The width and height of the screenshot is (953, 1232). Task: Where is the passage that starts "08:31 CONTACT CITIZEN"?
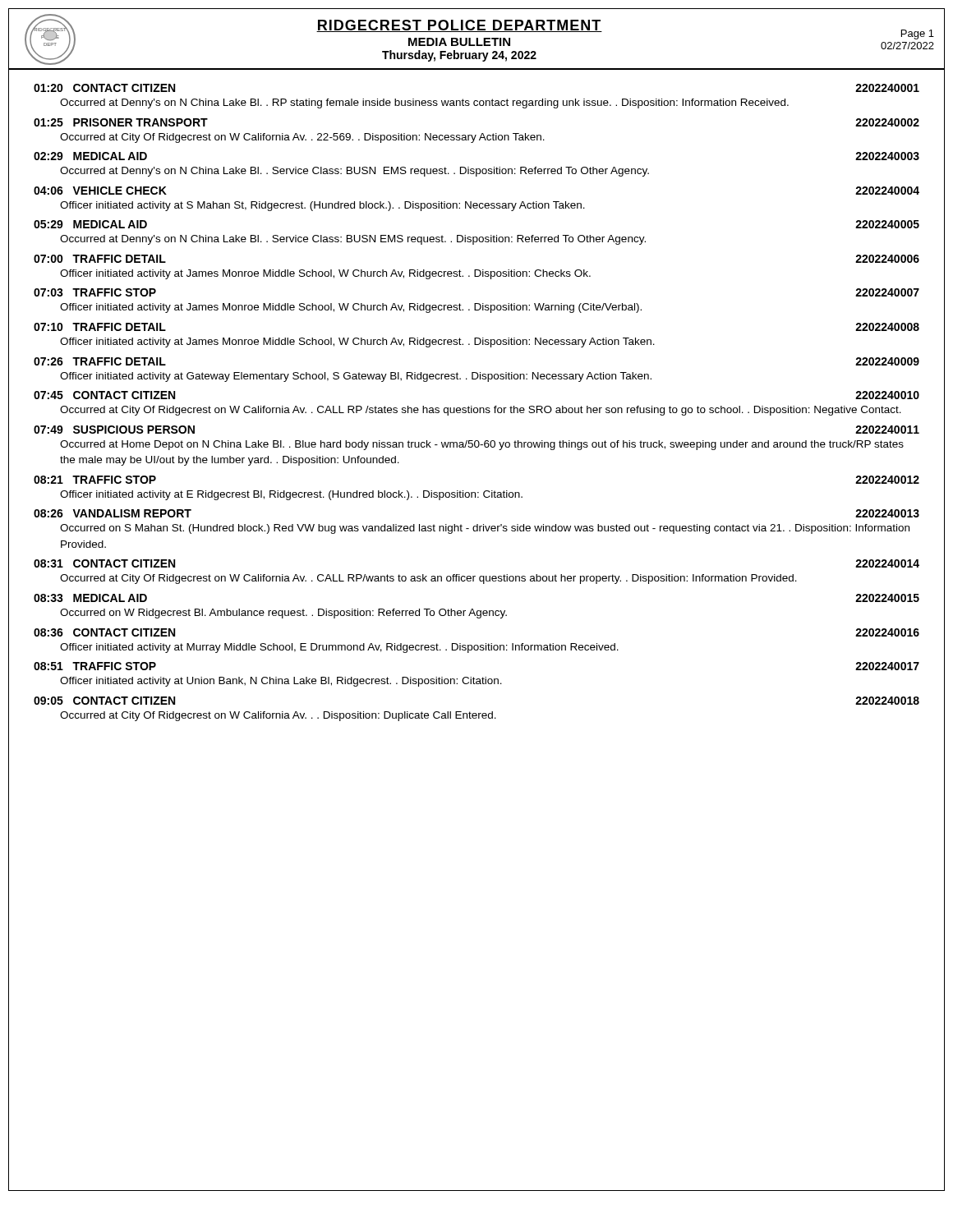coord(476,572)
